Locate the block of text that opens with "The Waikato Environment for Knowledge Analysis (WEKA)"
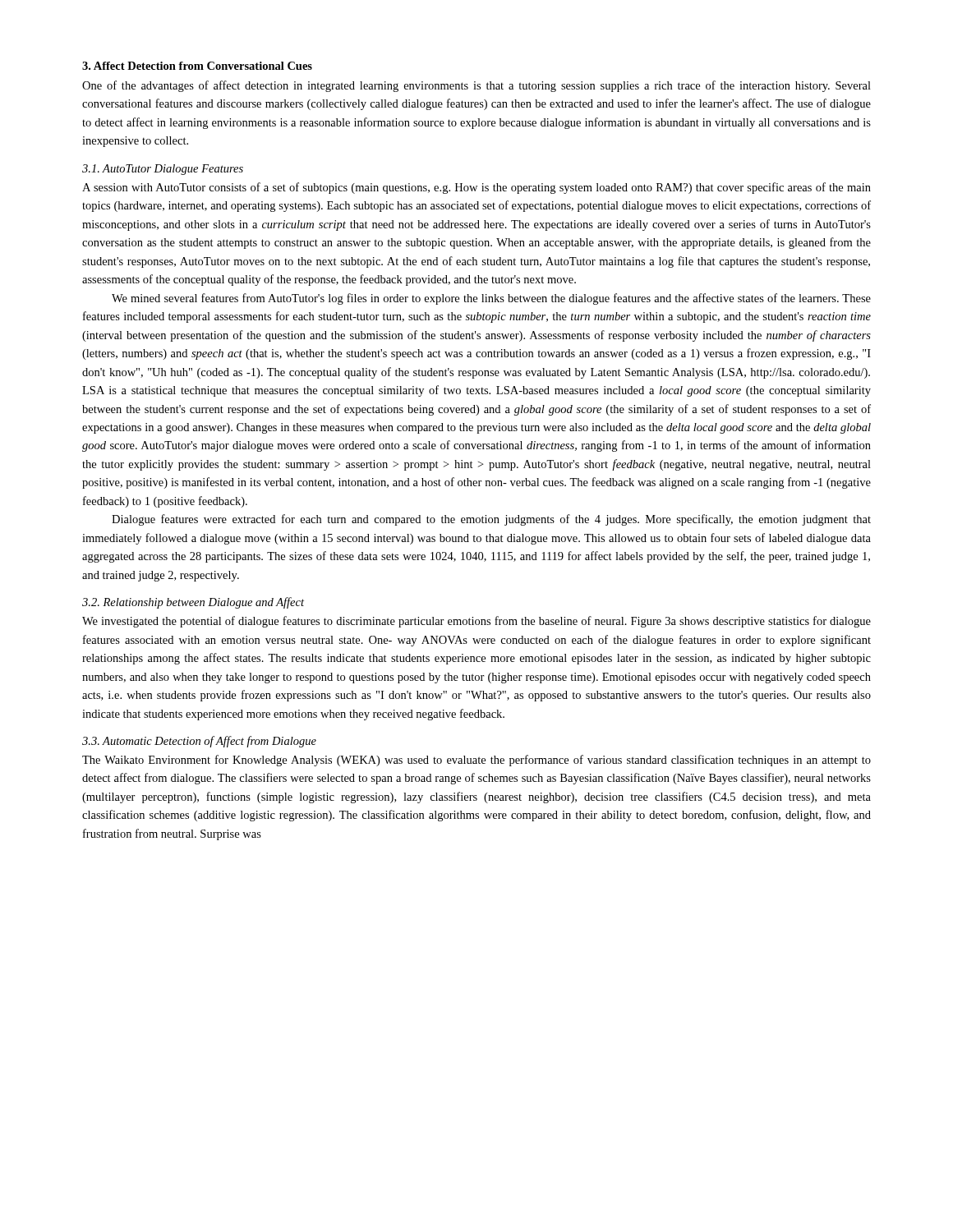 [x=476, y=797]
